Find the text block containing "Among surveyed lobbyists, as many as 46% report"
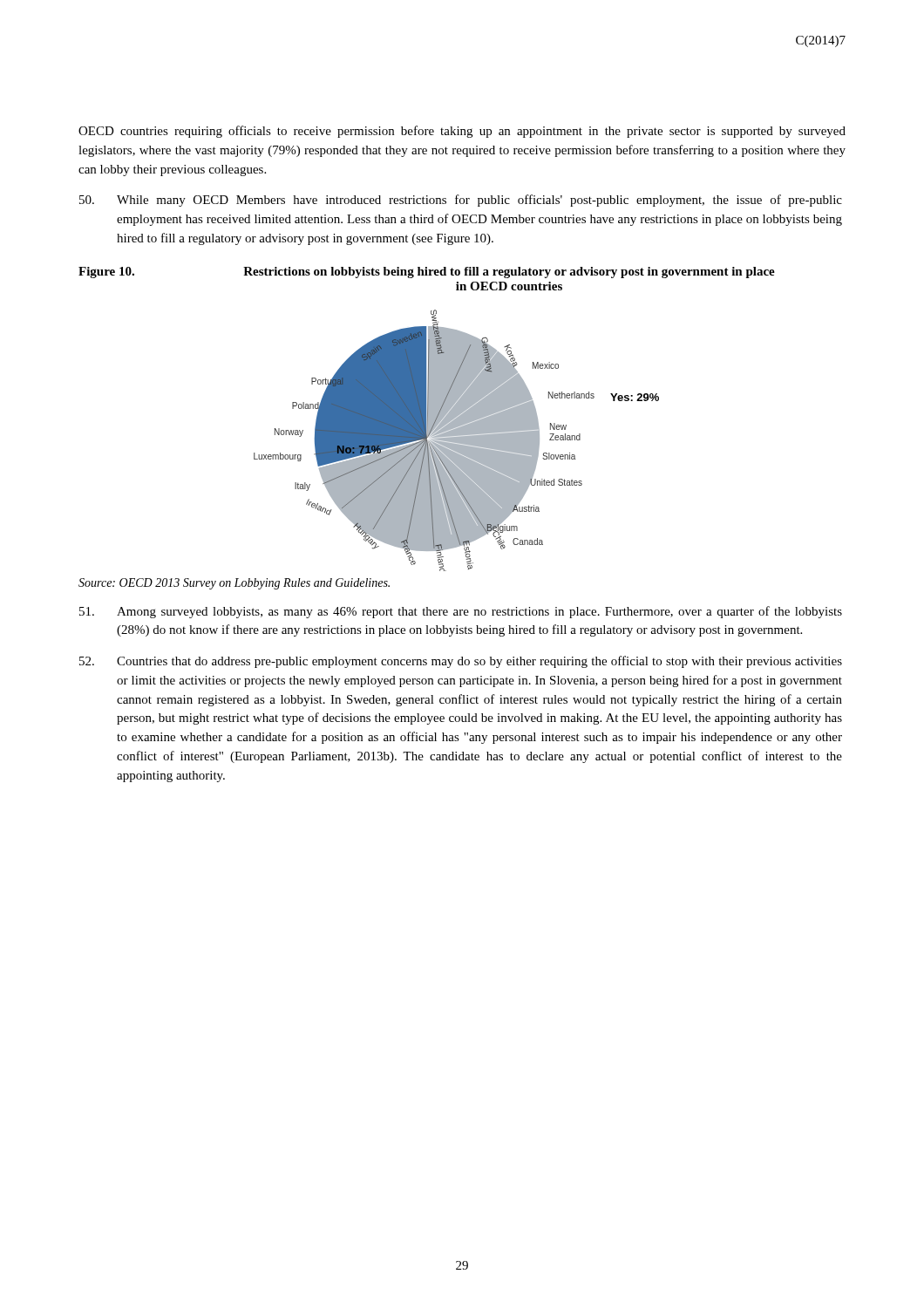 460,621
